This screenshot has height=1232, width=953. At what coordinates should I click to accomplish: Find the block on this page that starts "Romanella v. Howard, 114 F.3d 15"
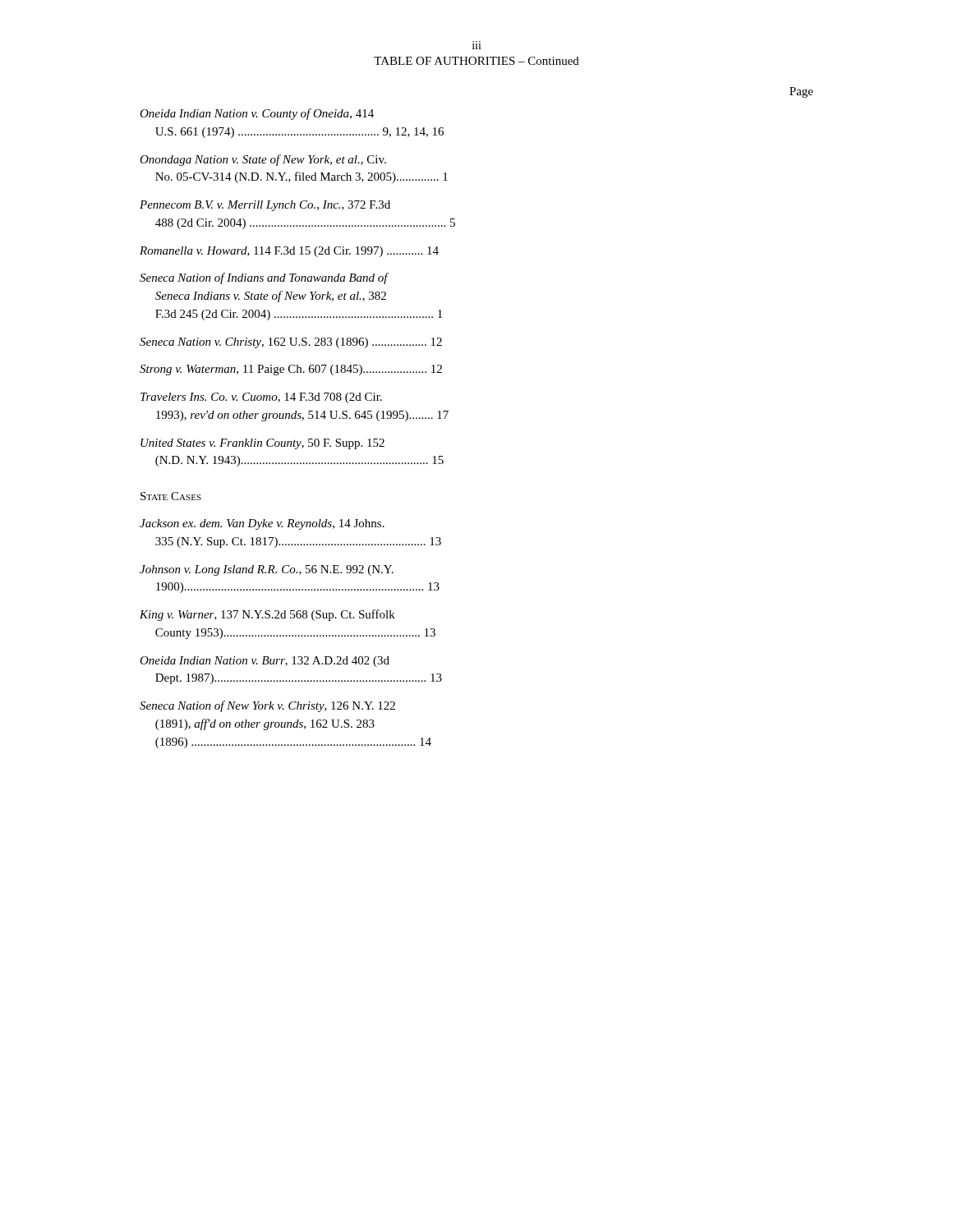click(x=289, y=252)
